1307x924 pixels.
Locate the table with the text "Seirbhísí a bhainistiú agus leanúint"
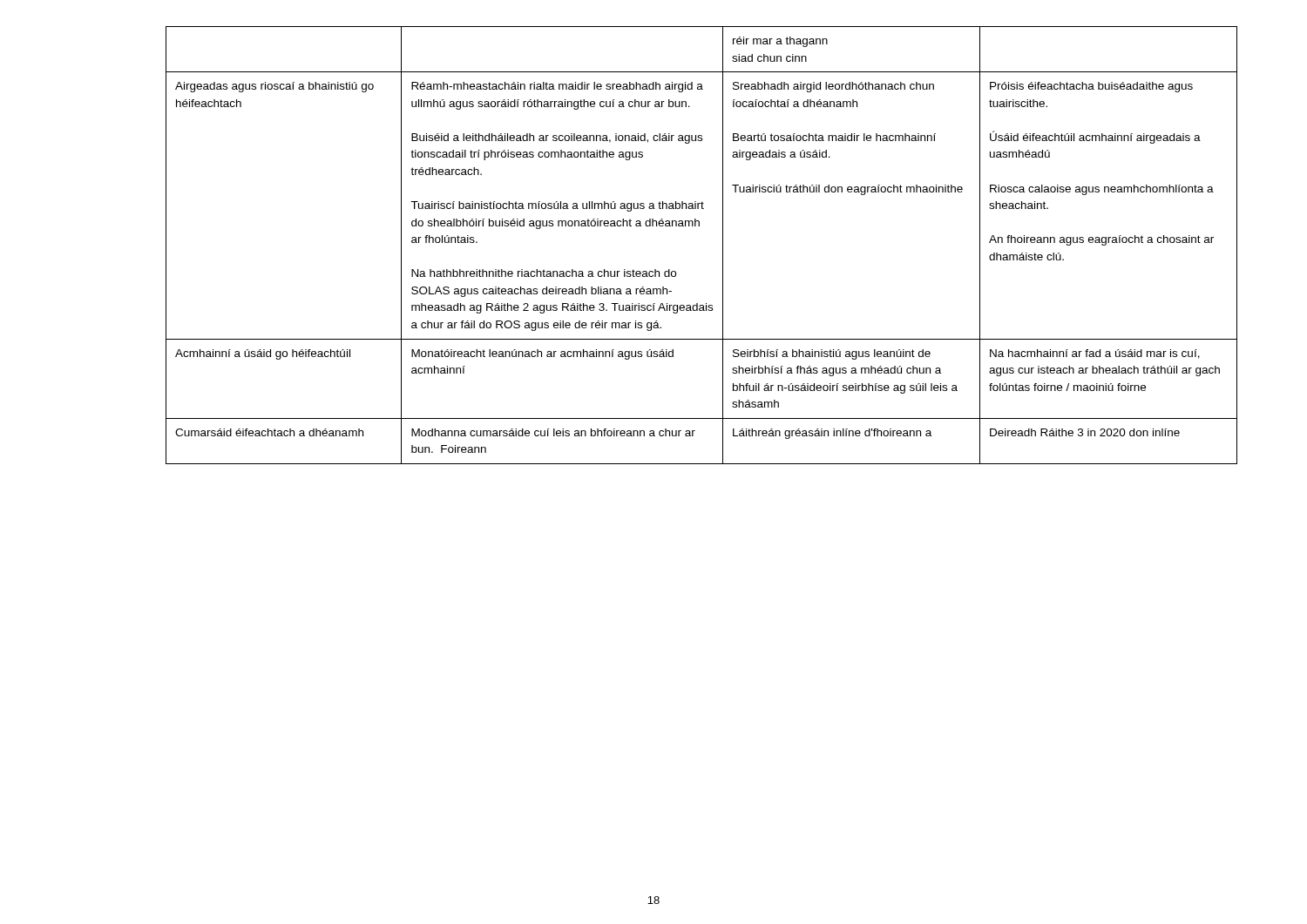click(701, 245)
